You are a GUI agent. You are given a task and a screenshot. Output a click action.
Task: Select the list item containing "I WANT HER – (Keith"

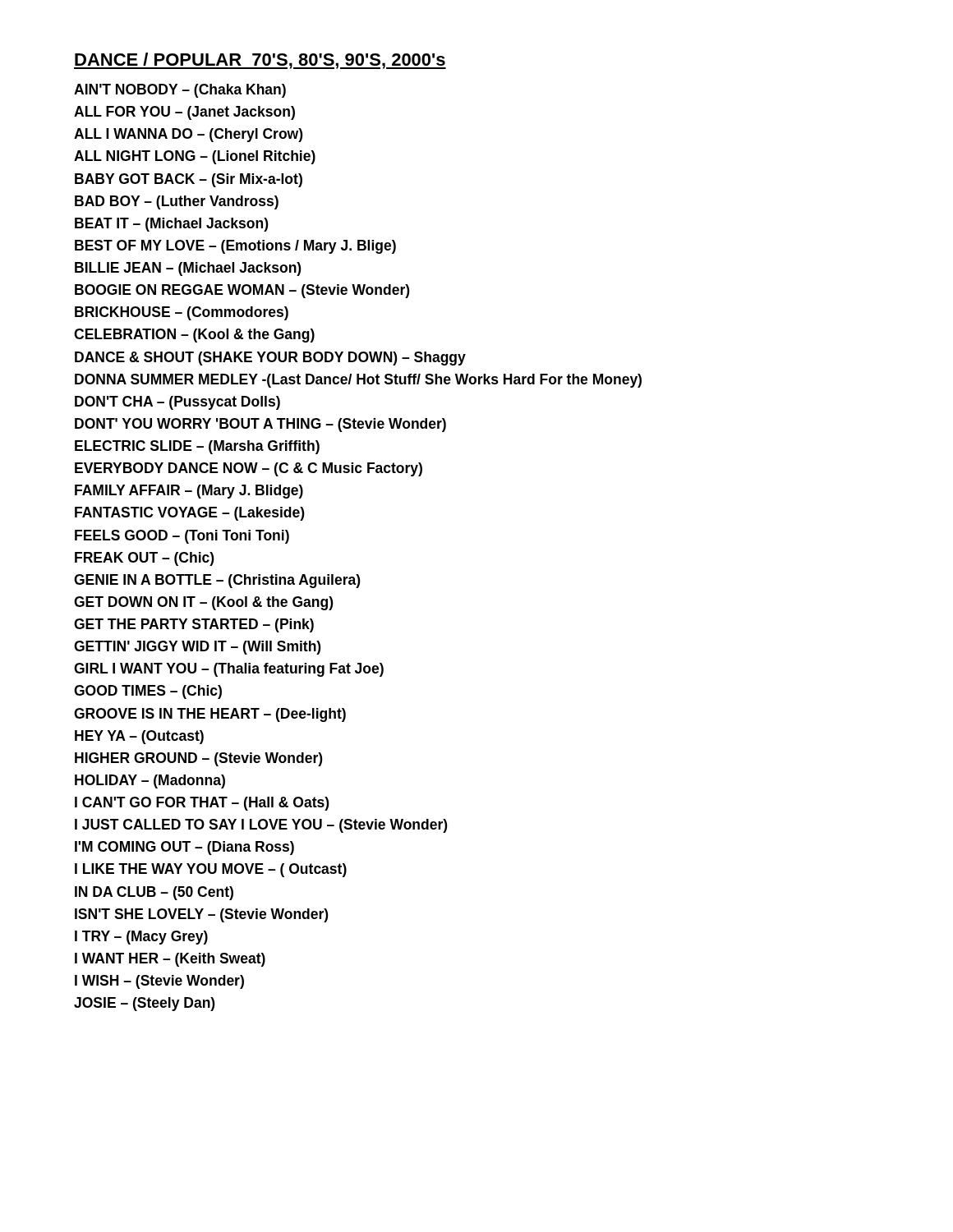[x=170, y=958]
